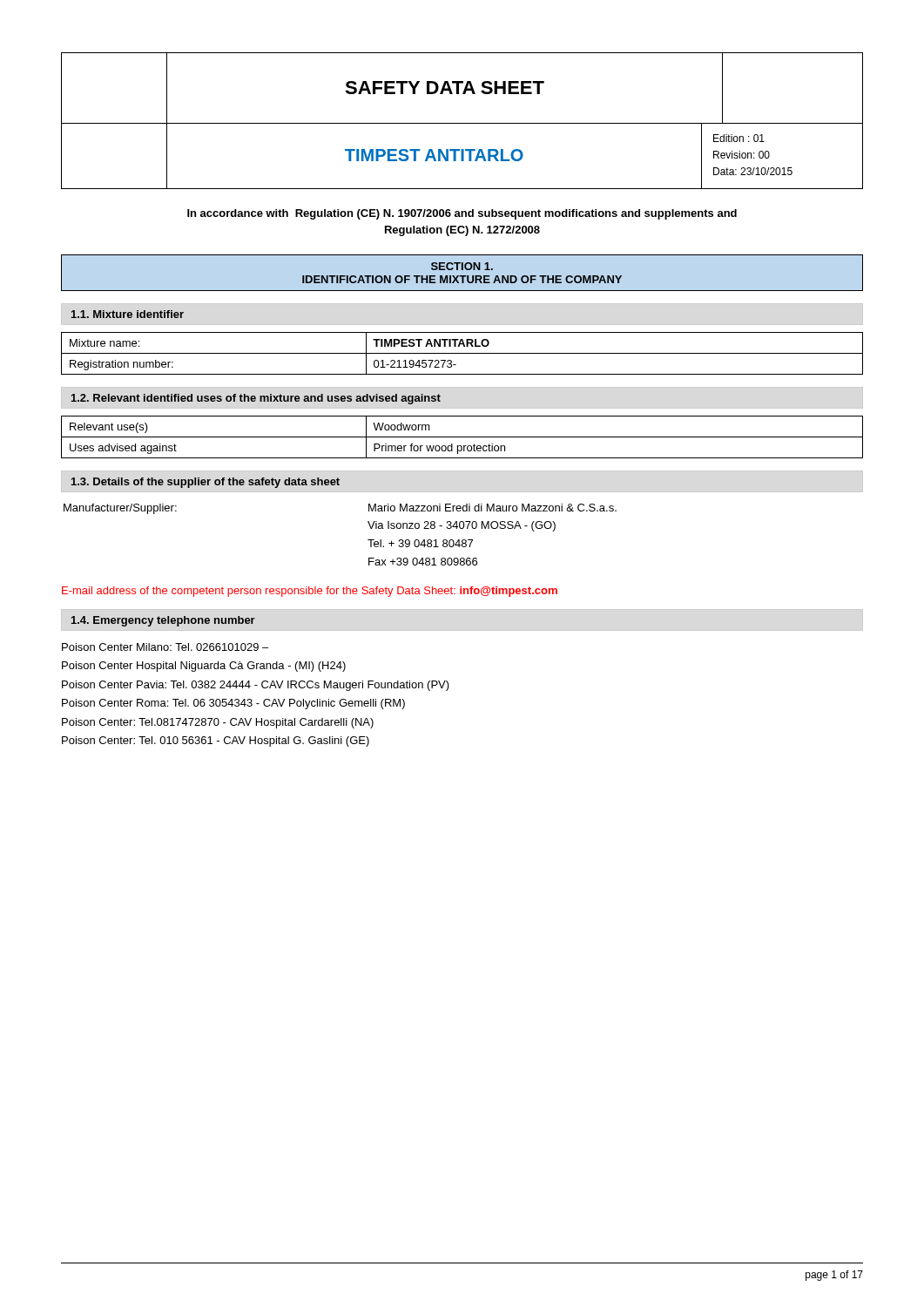Viewport: 924px width, 1307px height.
Task: Click on the section header that says "SECTION 1. IDENTIFICATION OF THE MIXTURE"
Action: [x=462, y=272]
